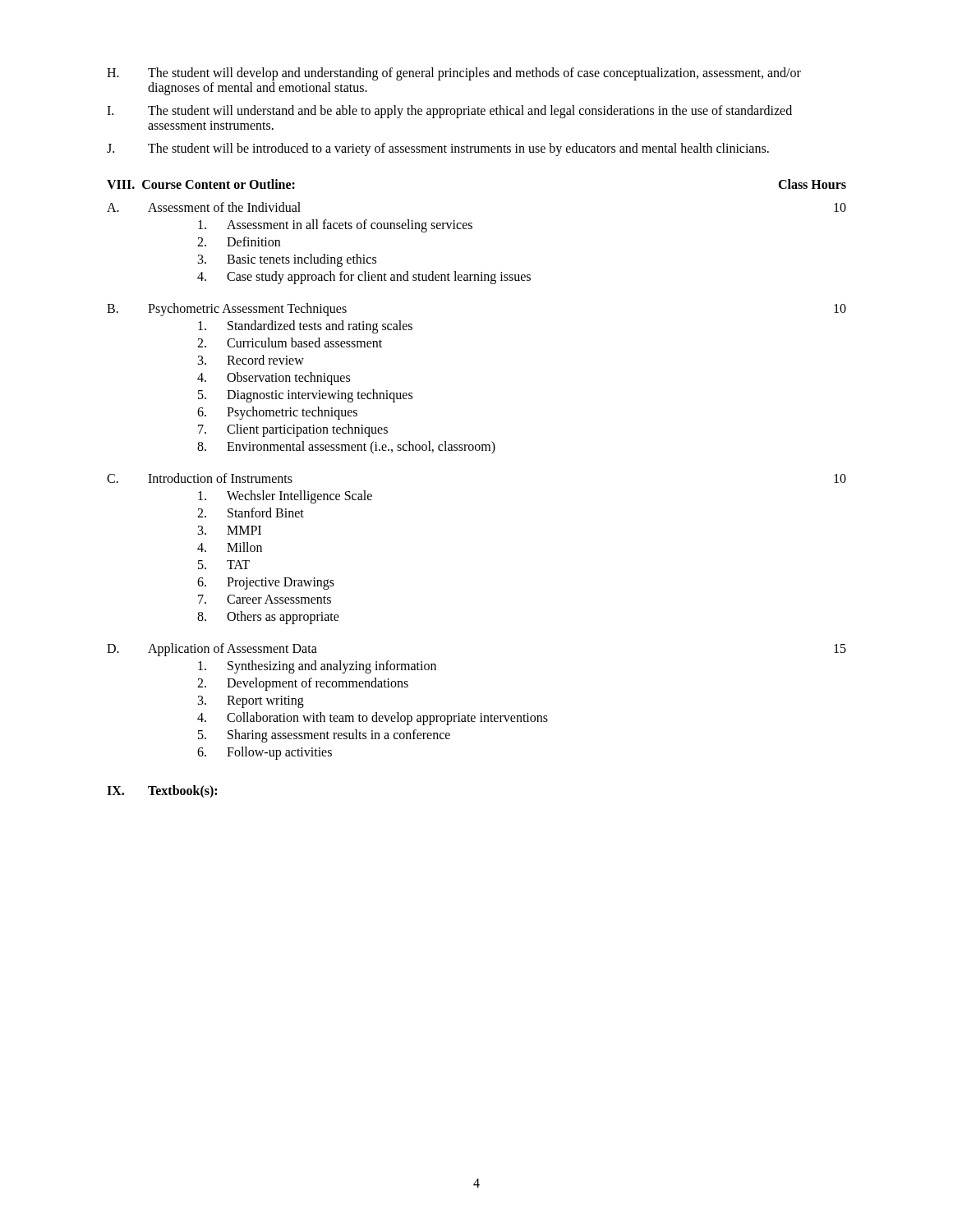Find the block on this page that starts "8. Environmental assessment (i.e., school,"
Screen dimensions: 1232x953
pyautogui.click(x=346, y=448)
